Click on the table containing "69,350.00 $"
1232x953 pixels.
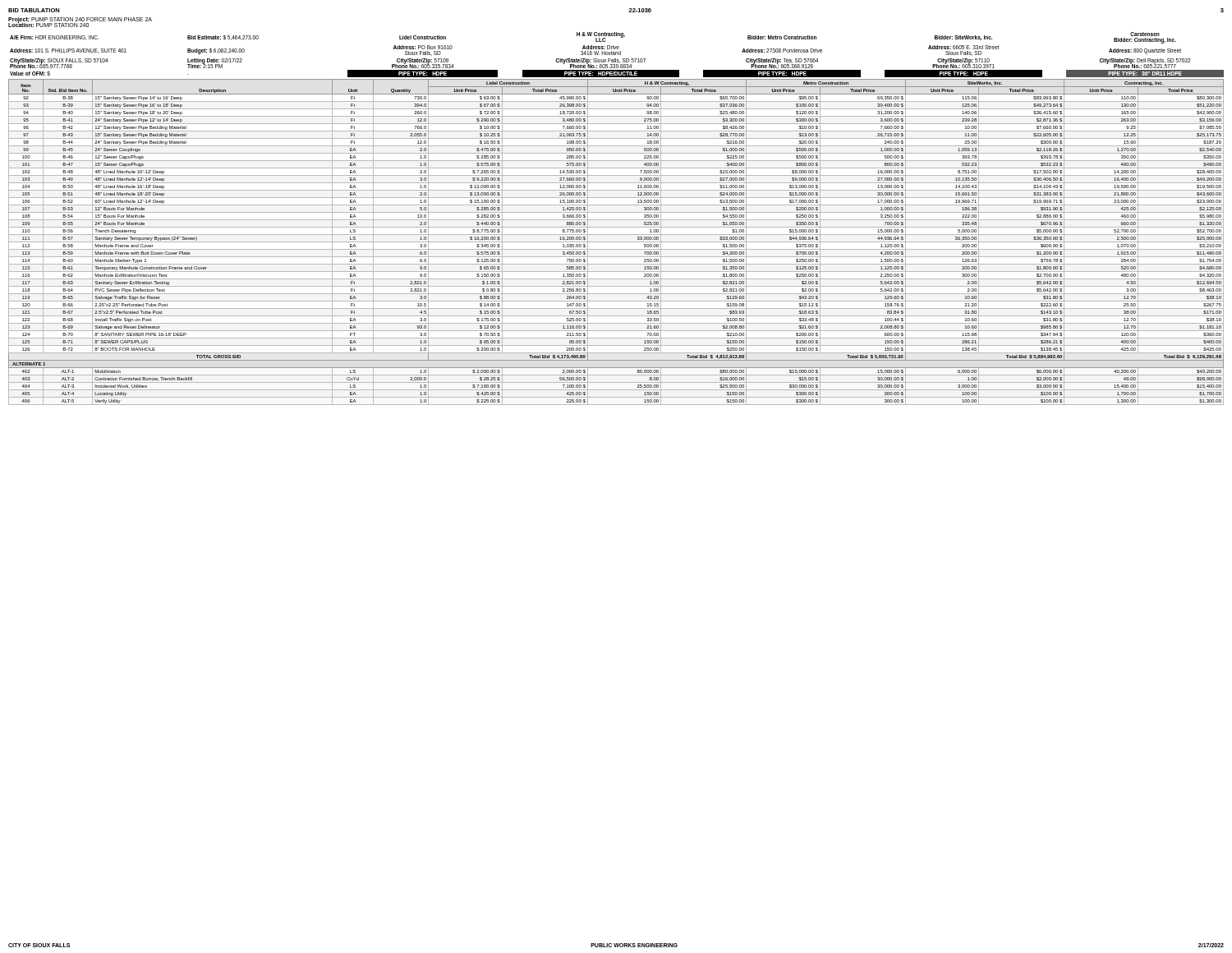pos(616,242)
